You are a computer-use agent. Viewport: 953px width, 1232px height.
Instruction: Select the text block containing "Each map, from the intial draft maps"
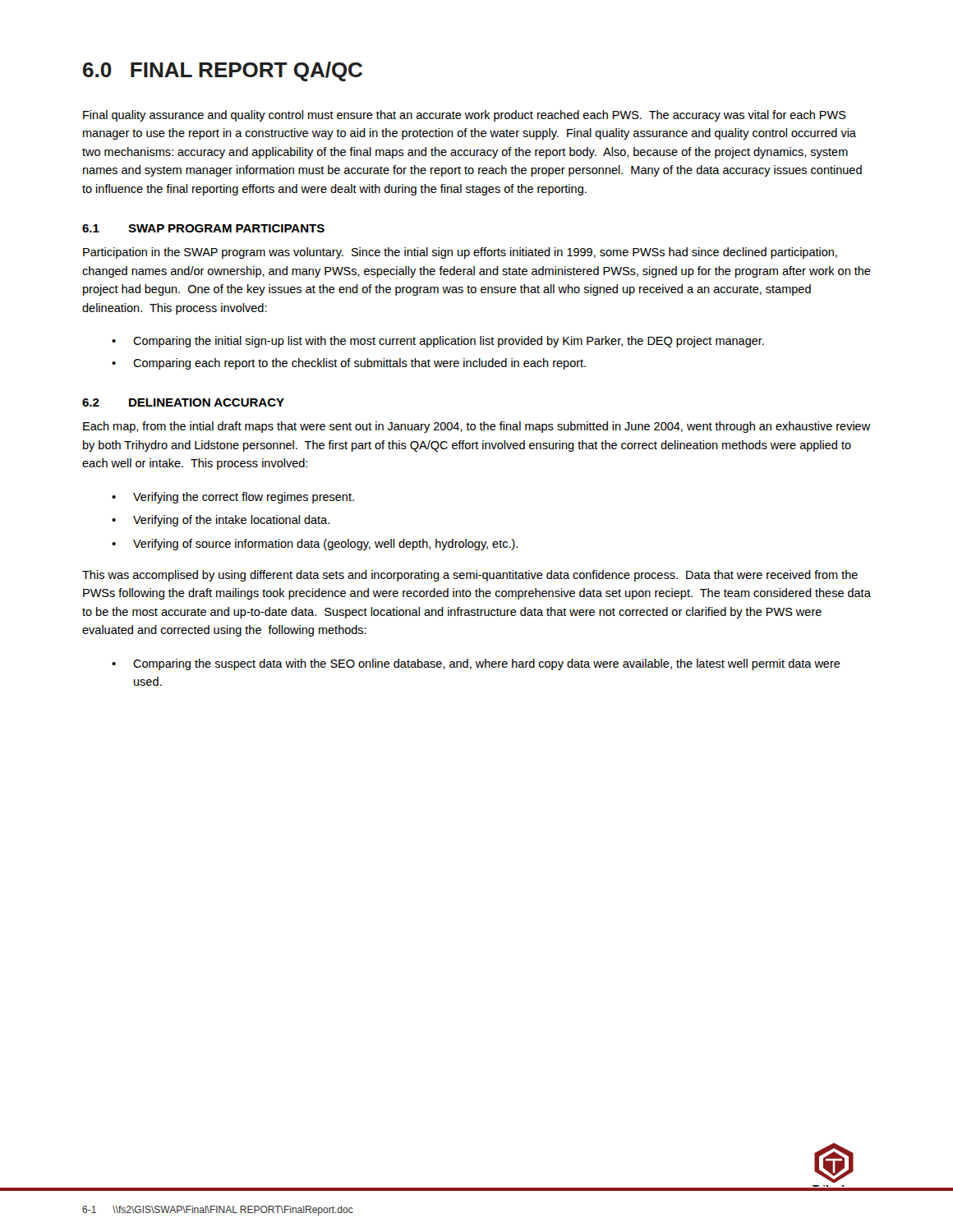coord(476,445)
